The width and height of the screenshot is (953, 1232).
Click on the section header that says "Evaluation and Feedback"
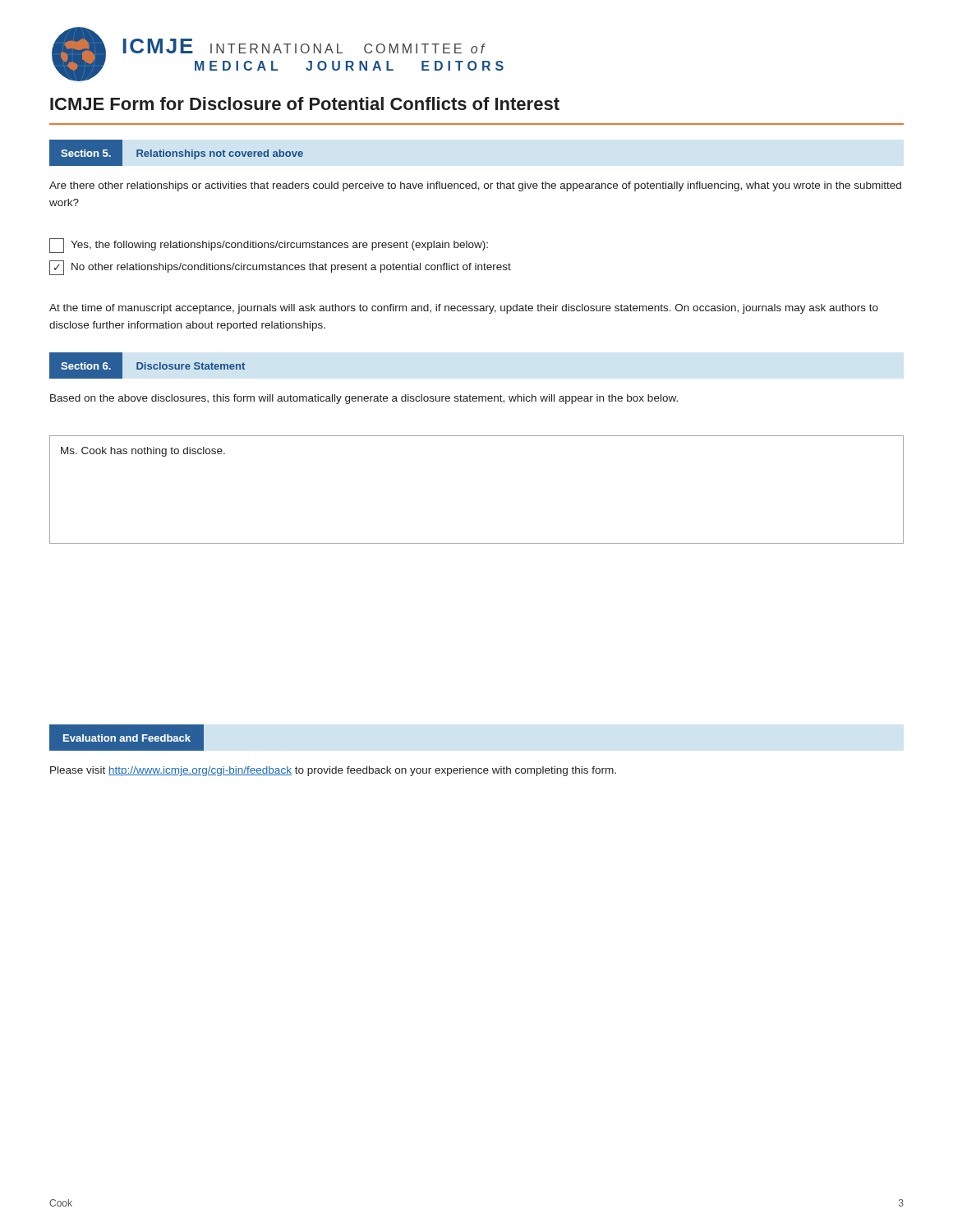coord(127,738)
